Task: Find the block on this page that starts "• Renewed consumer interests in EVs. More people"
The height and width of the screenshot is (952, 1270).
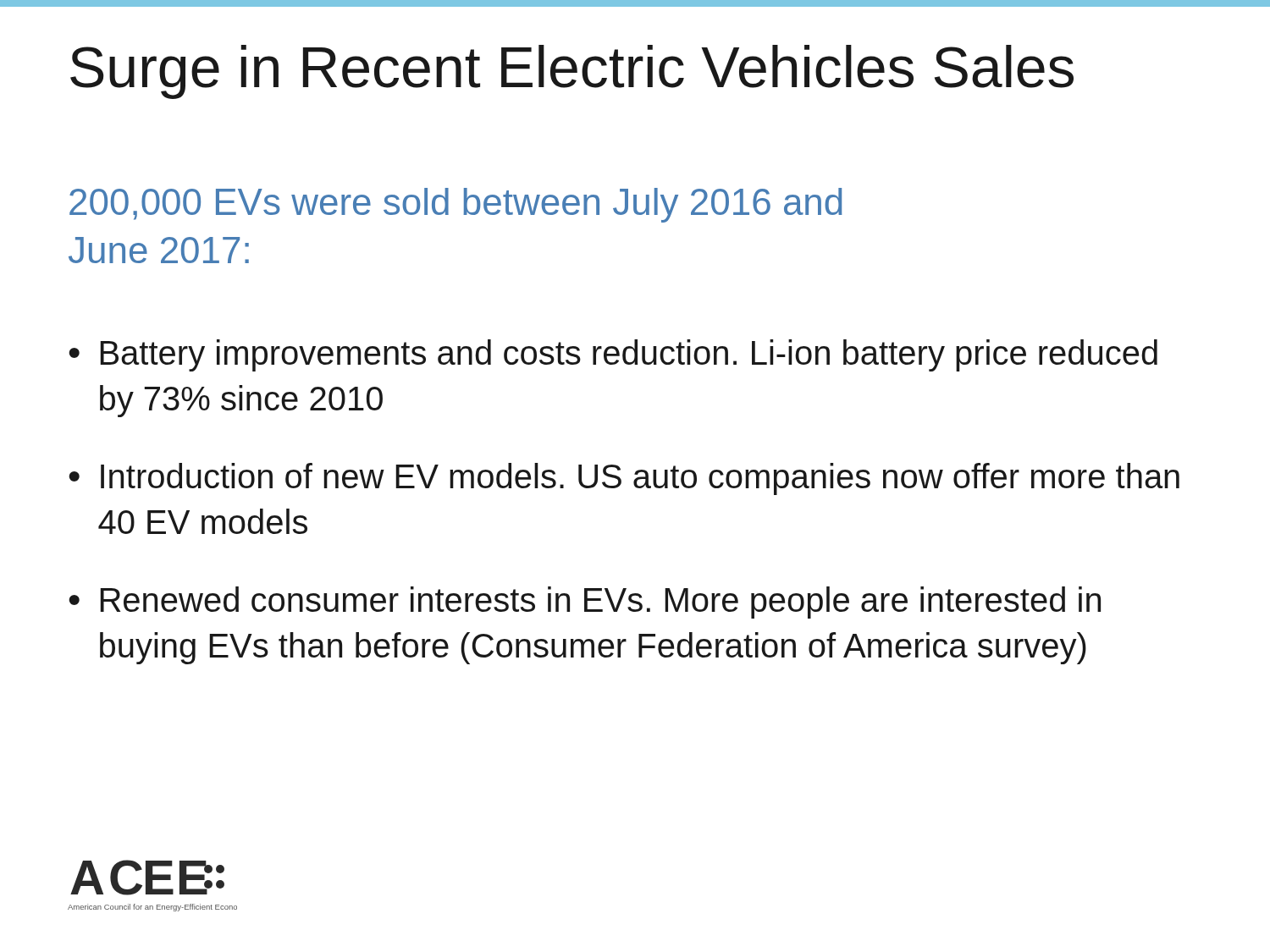Action: coord(635,623)
